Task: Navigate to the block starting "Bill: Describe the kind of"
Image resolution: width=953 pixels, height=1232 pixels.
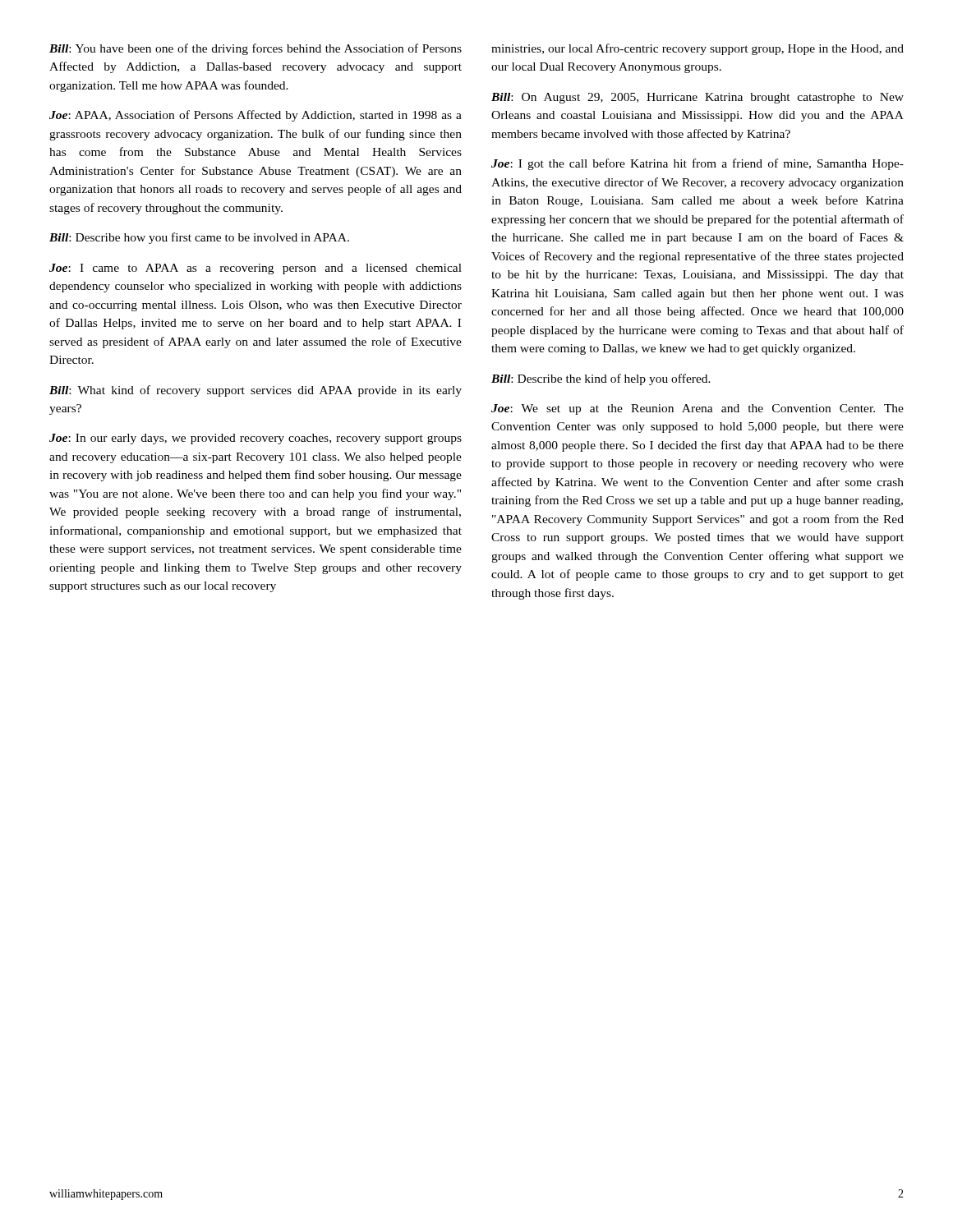Action: (601, 378)
